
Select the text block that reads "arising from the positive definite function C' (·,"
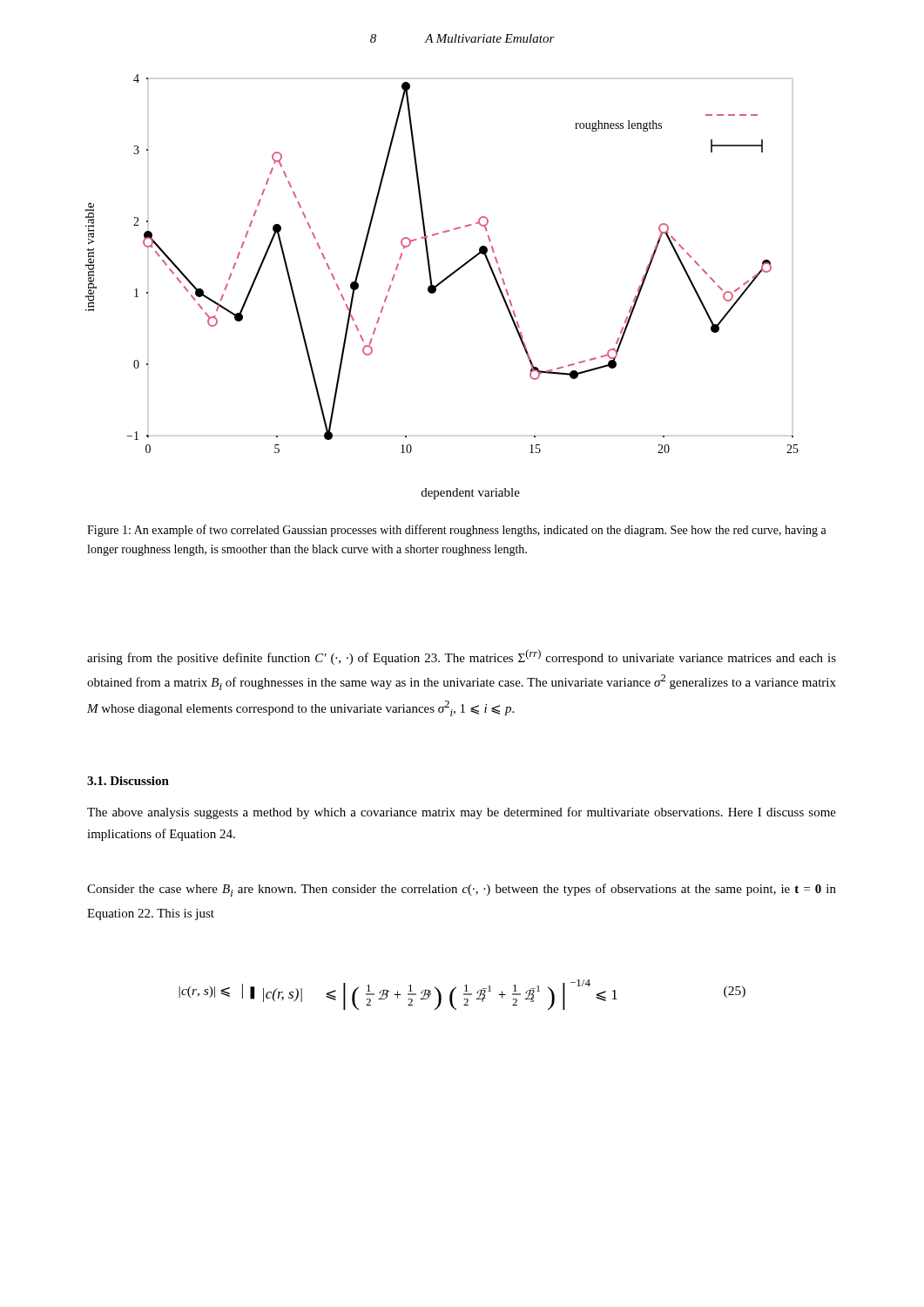click(462, 683)
